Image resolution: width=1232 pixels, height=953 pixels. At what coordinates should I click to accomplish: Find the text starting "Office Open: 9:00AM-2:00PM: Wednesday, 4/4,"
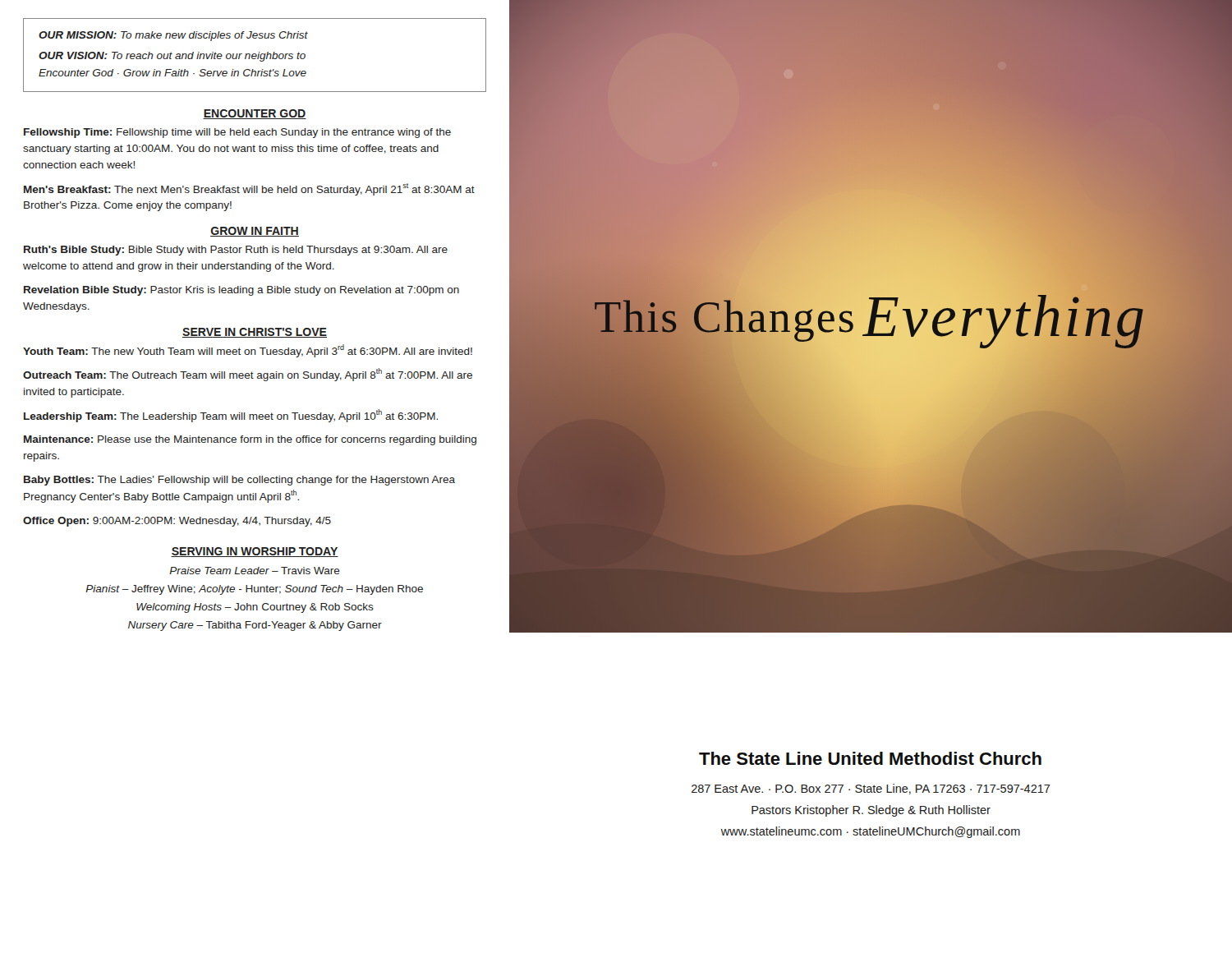tap(177, 520)
